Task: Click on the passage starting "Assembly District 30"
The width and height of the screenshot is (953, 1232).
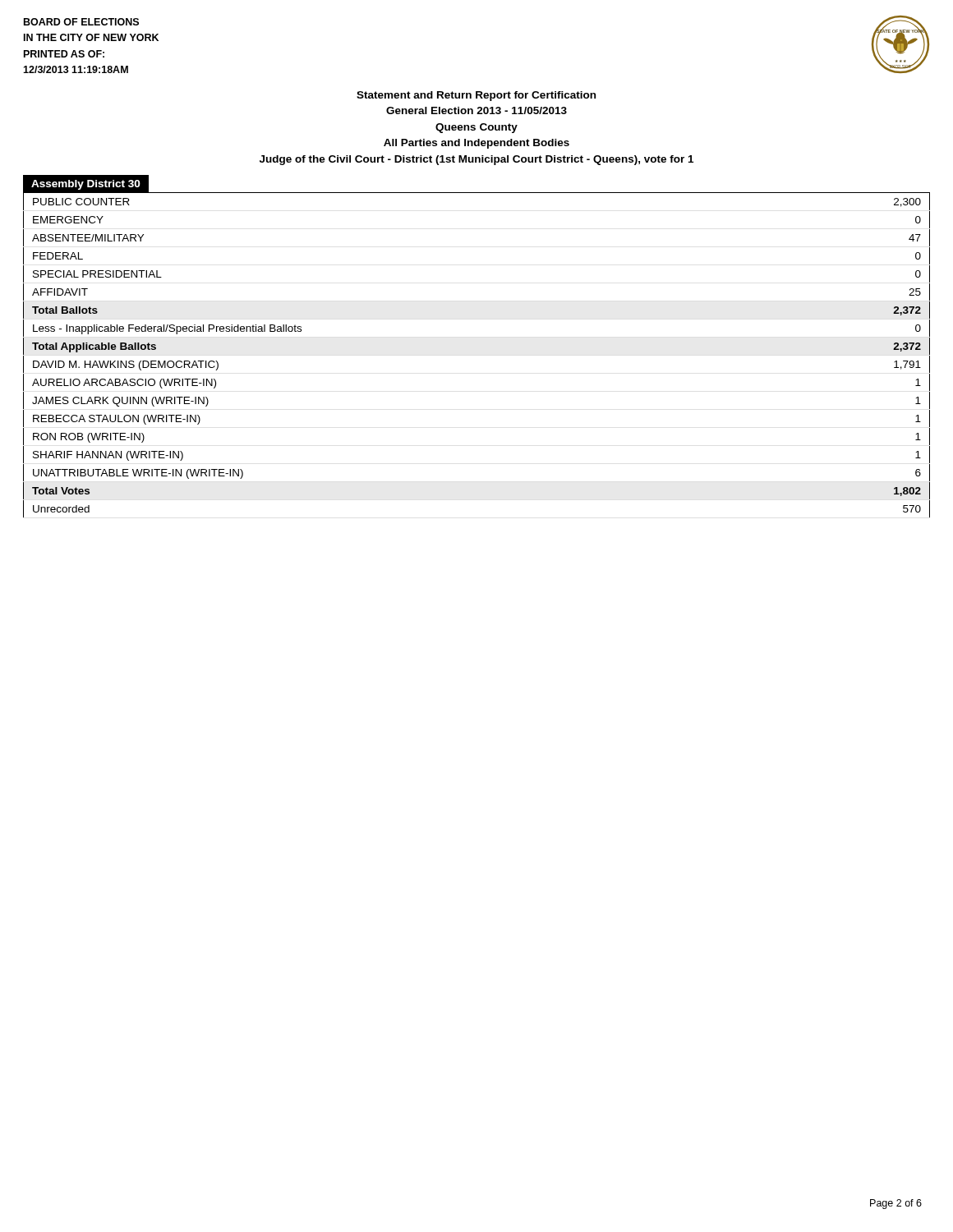Action: 86,184
